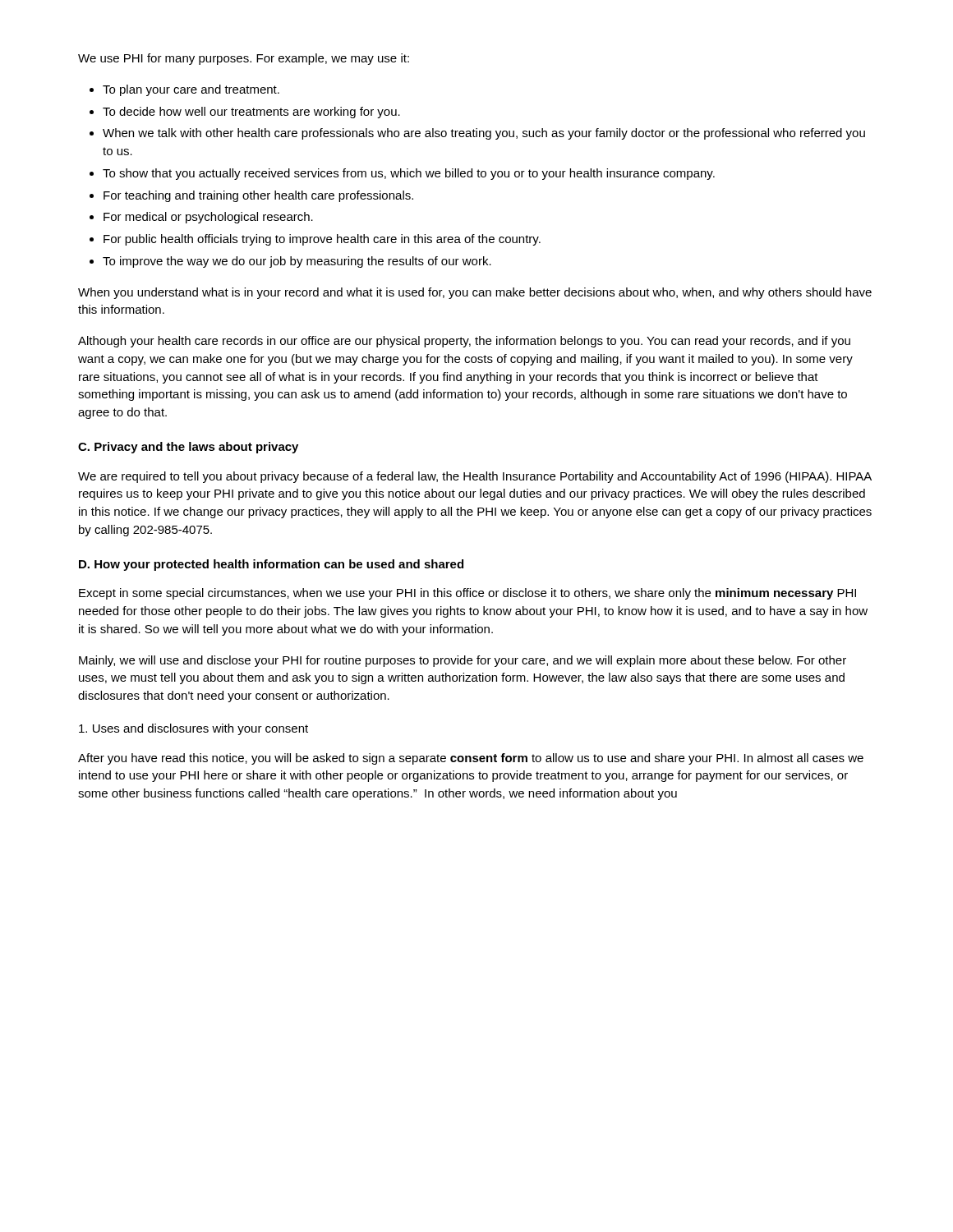
Task: Click on the text block containing "We use PHI for many purposes."
Action: [x=244, y=58]
